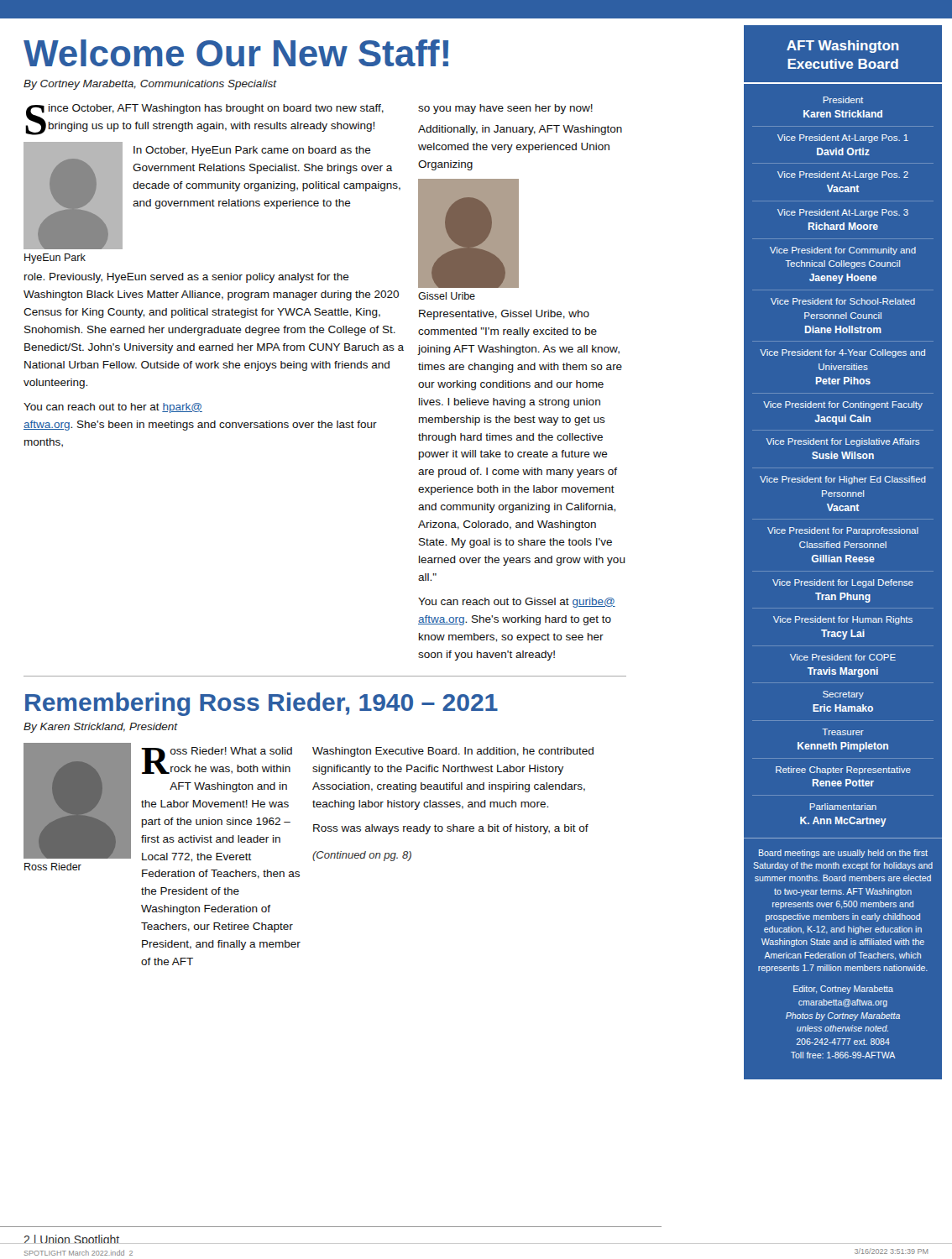Click the passage that begins "By Karen Strickland,"
Screen dimensions: 1259x952
(x=101, y=728)
